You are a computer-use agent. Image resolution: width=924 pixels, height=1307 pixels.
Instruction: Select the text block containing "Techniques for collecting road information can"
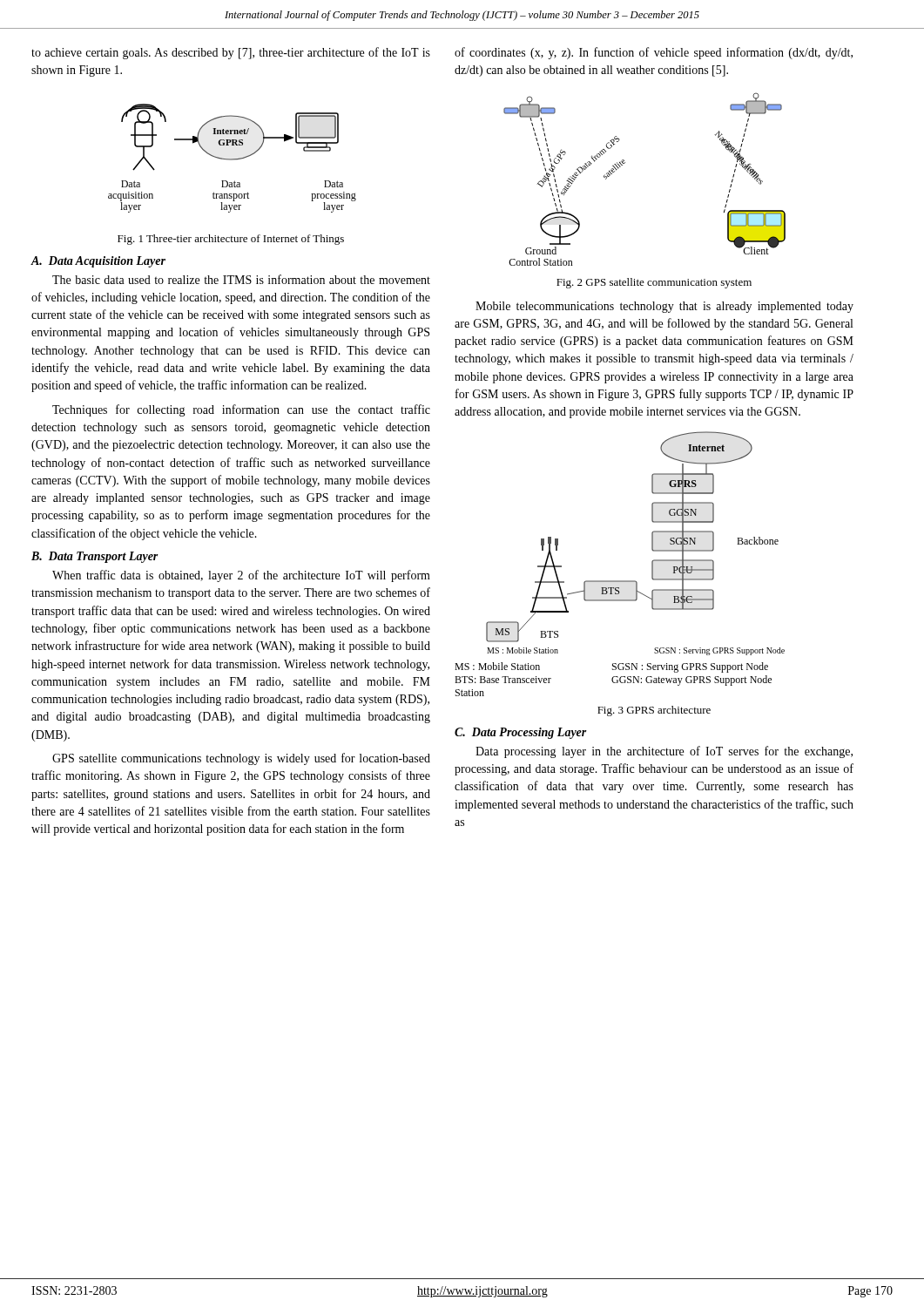point(231,472)
